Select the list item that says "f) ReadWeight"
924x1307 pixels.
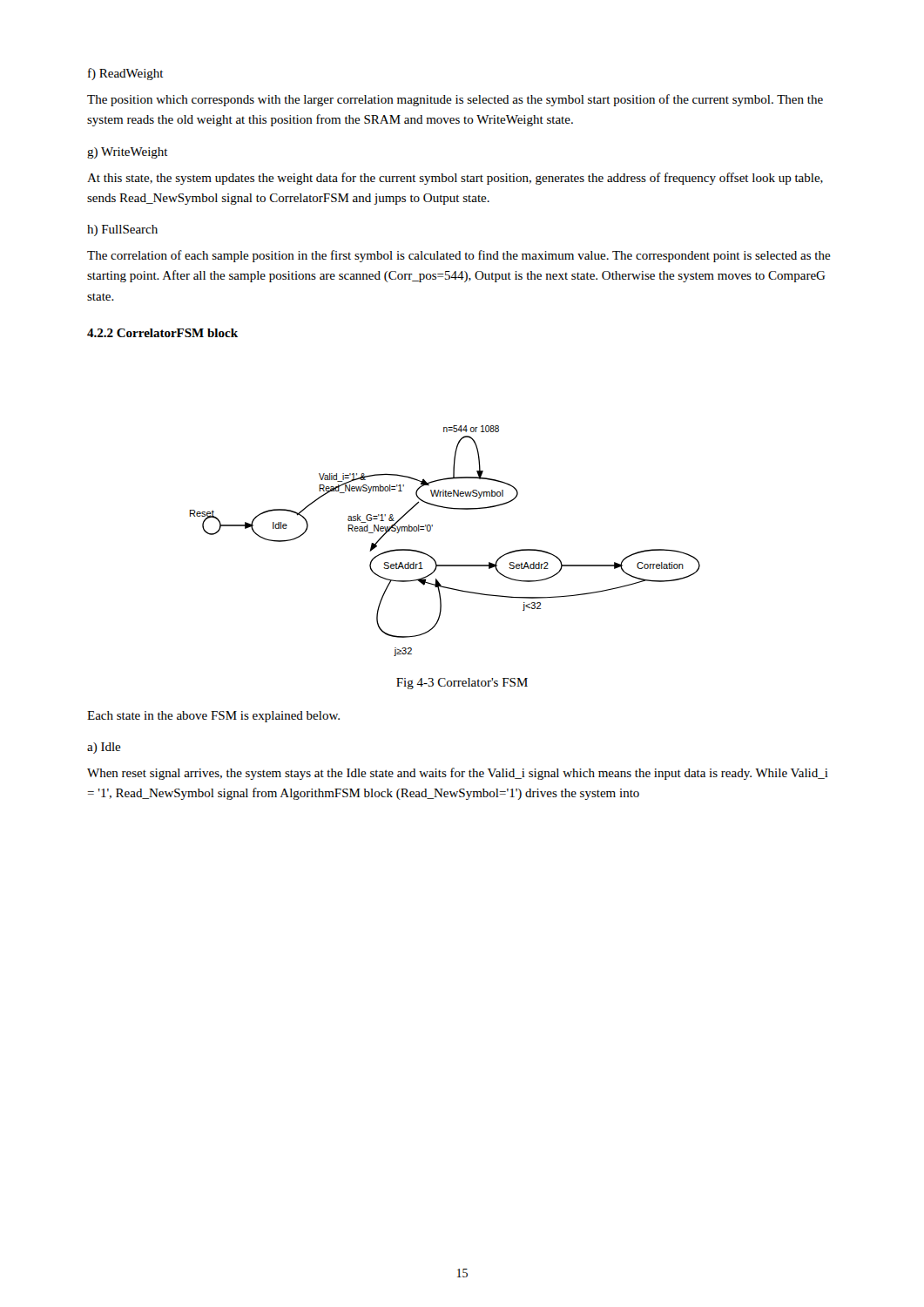click(125, 73)
